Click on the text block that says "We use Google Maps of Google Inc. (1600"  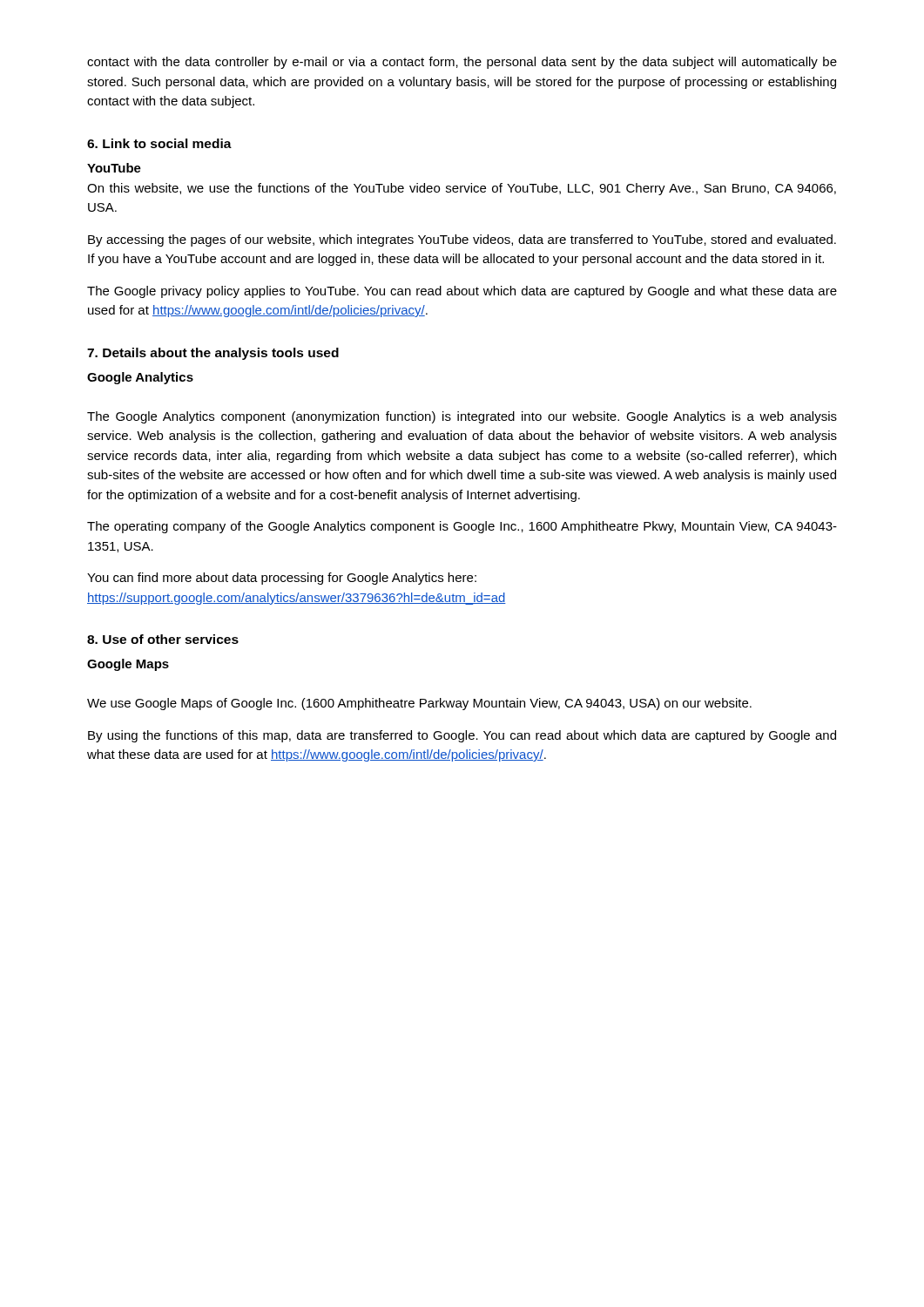[x=420, y=703]
